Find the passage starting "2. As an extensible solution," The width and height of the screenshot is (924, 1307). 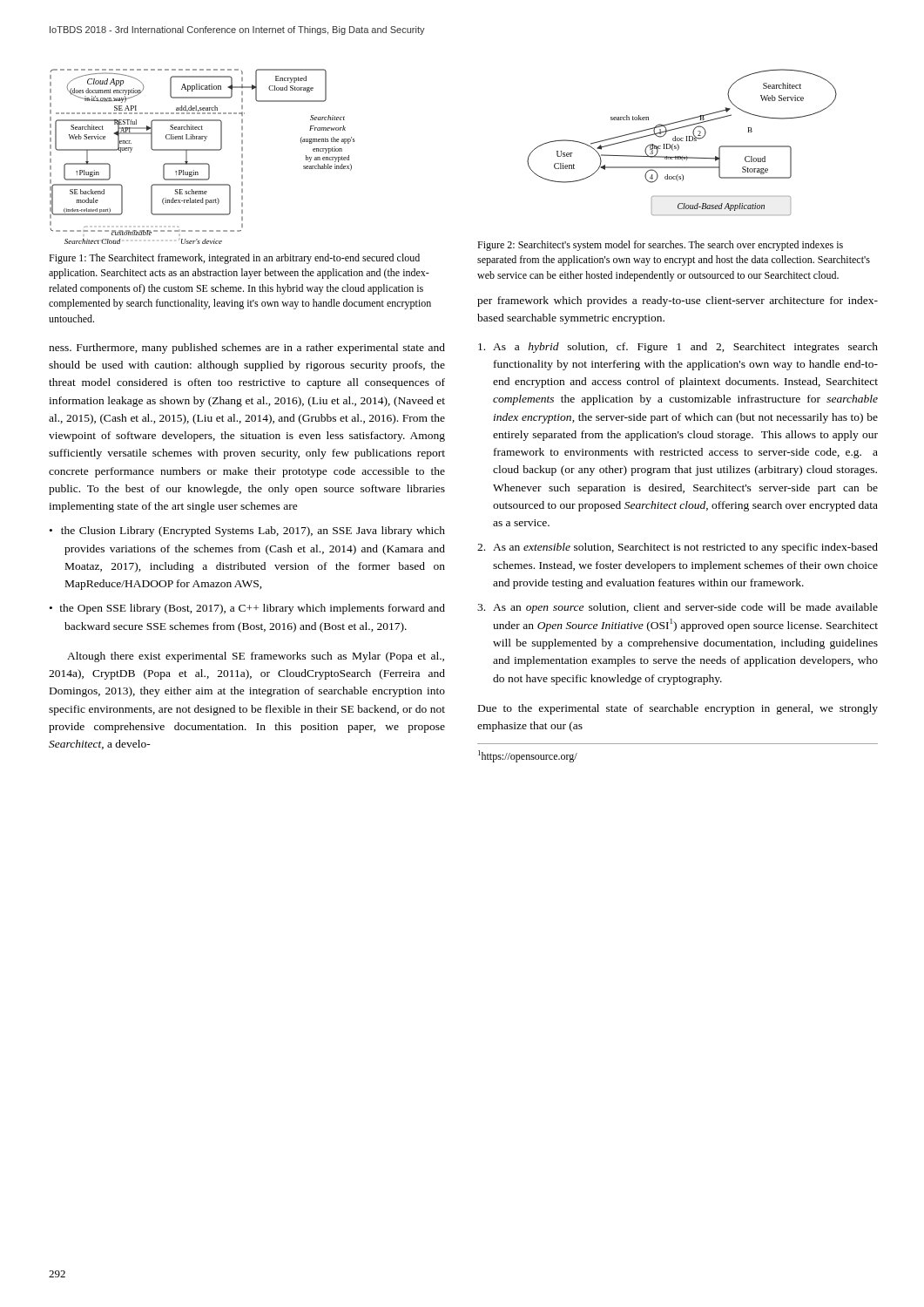(678, 565)
